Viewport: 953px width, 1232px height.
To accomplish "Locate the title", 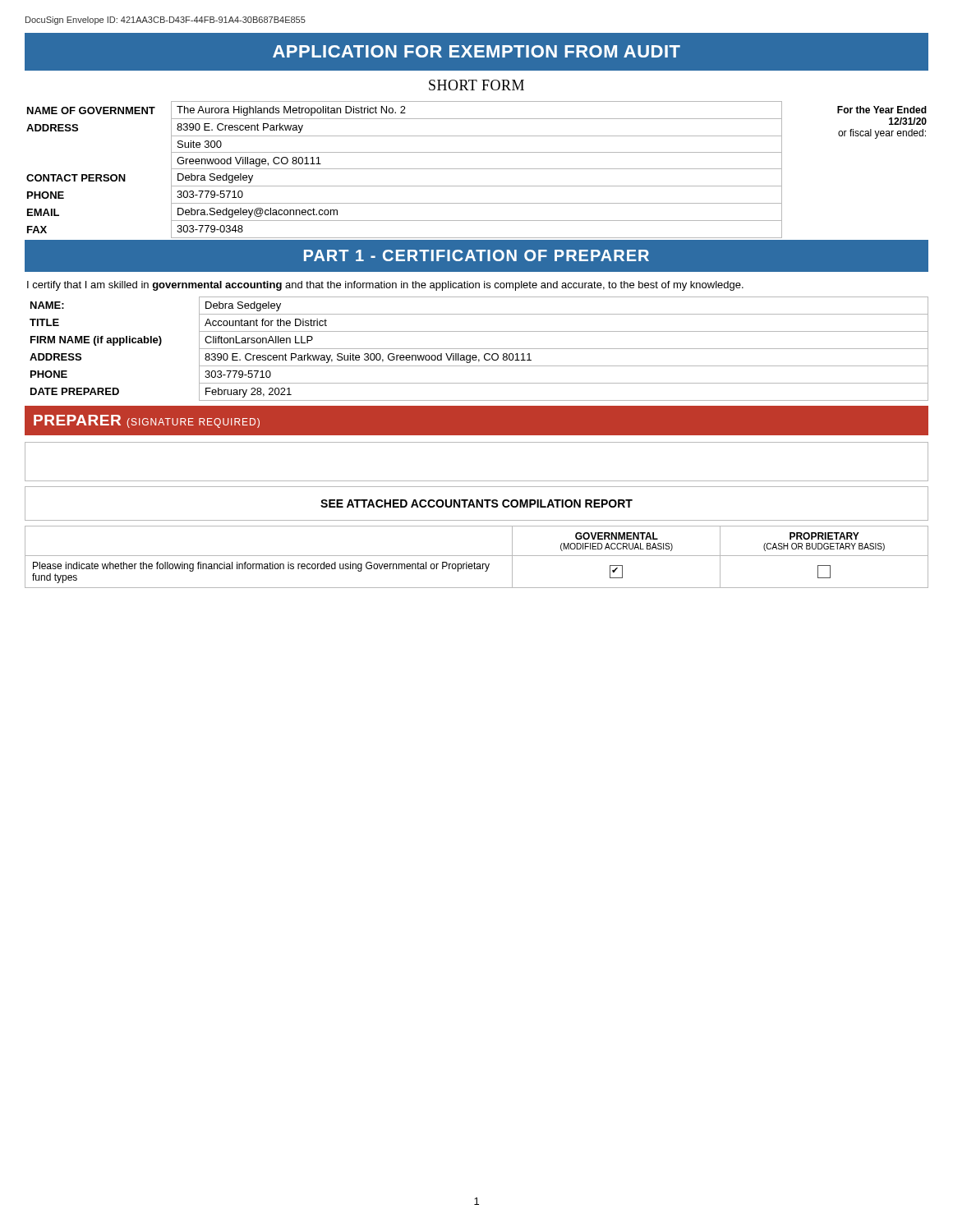I will pyautogui.click(x=476, y=51).
